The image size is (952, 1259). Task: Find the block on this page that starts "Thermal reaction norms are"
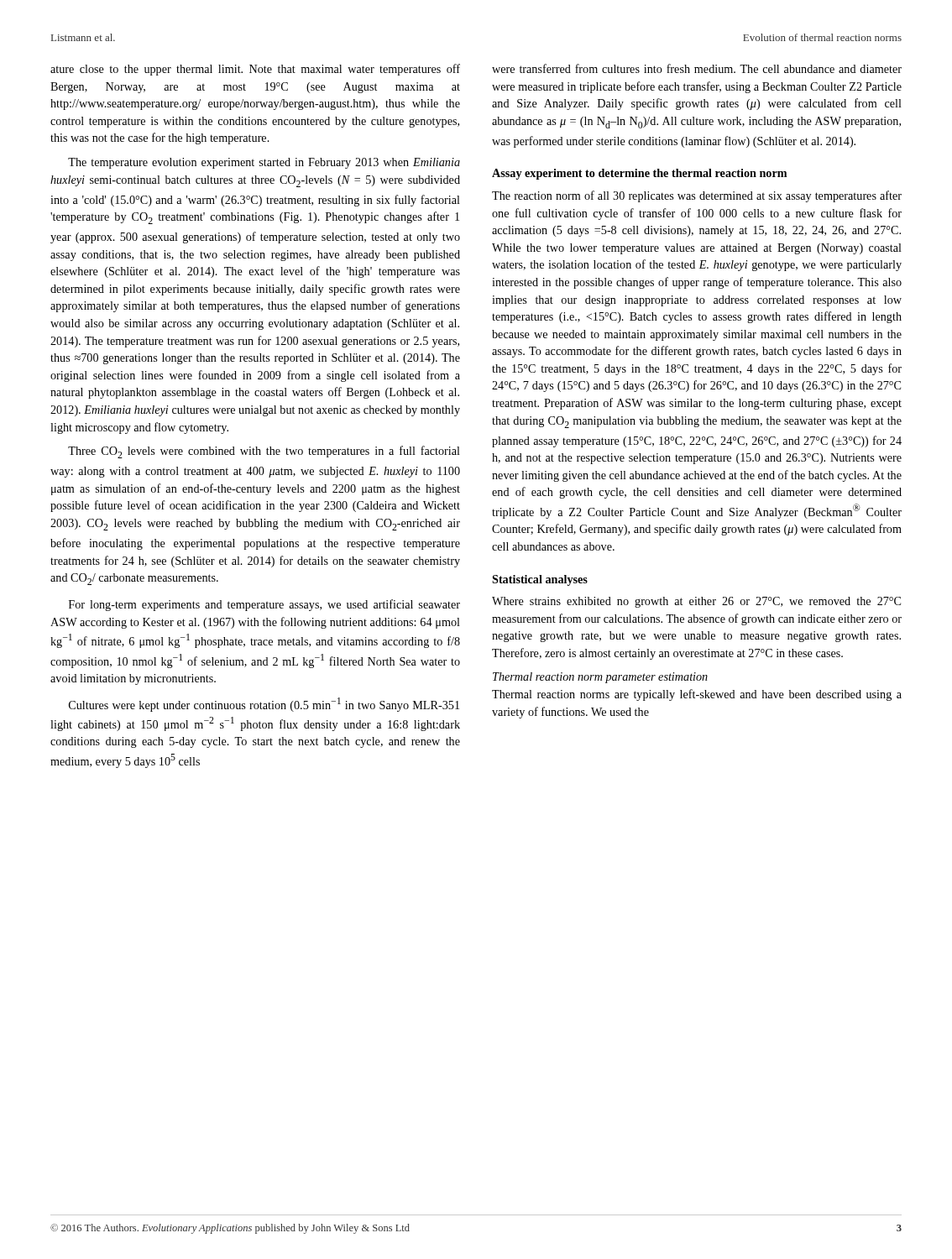[x=697, y=703]
